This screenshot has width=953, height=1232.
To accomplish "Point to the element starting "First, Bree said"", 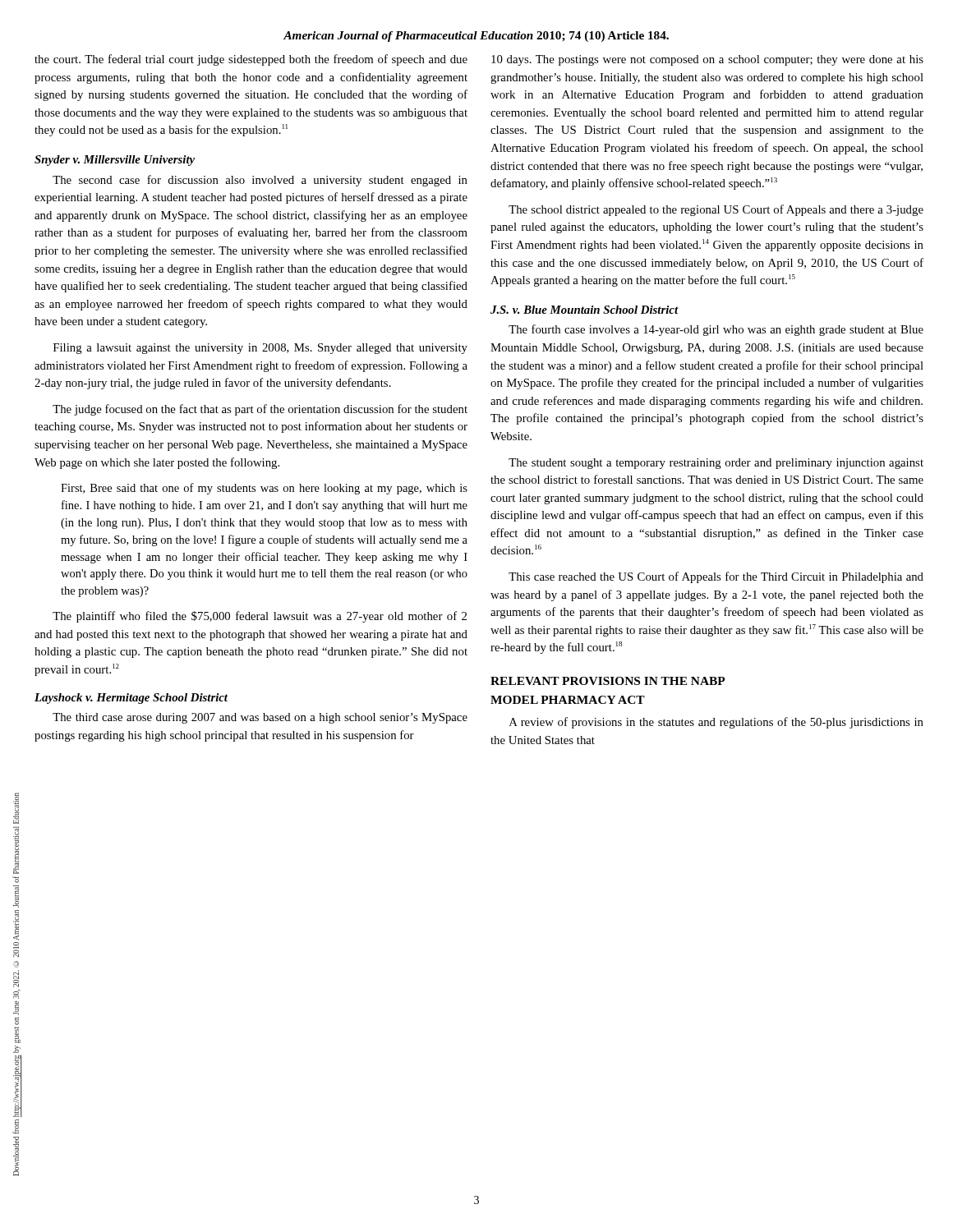I will (264, 539).
